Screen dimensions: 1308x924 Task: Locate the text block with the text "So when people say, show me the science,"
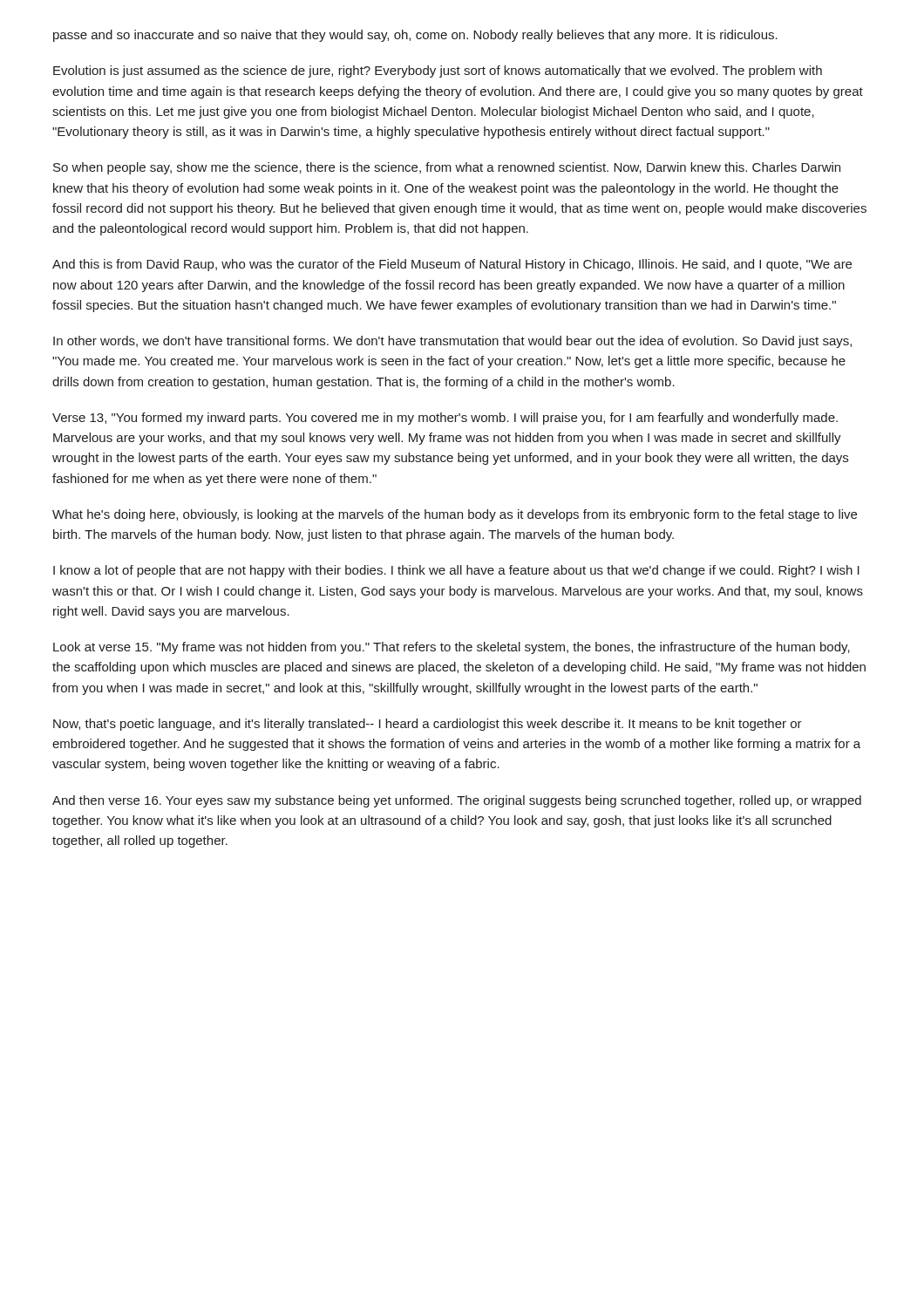[460, 198]
